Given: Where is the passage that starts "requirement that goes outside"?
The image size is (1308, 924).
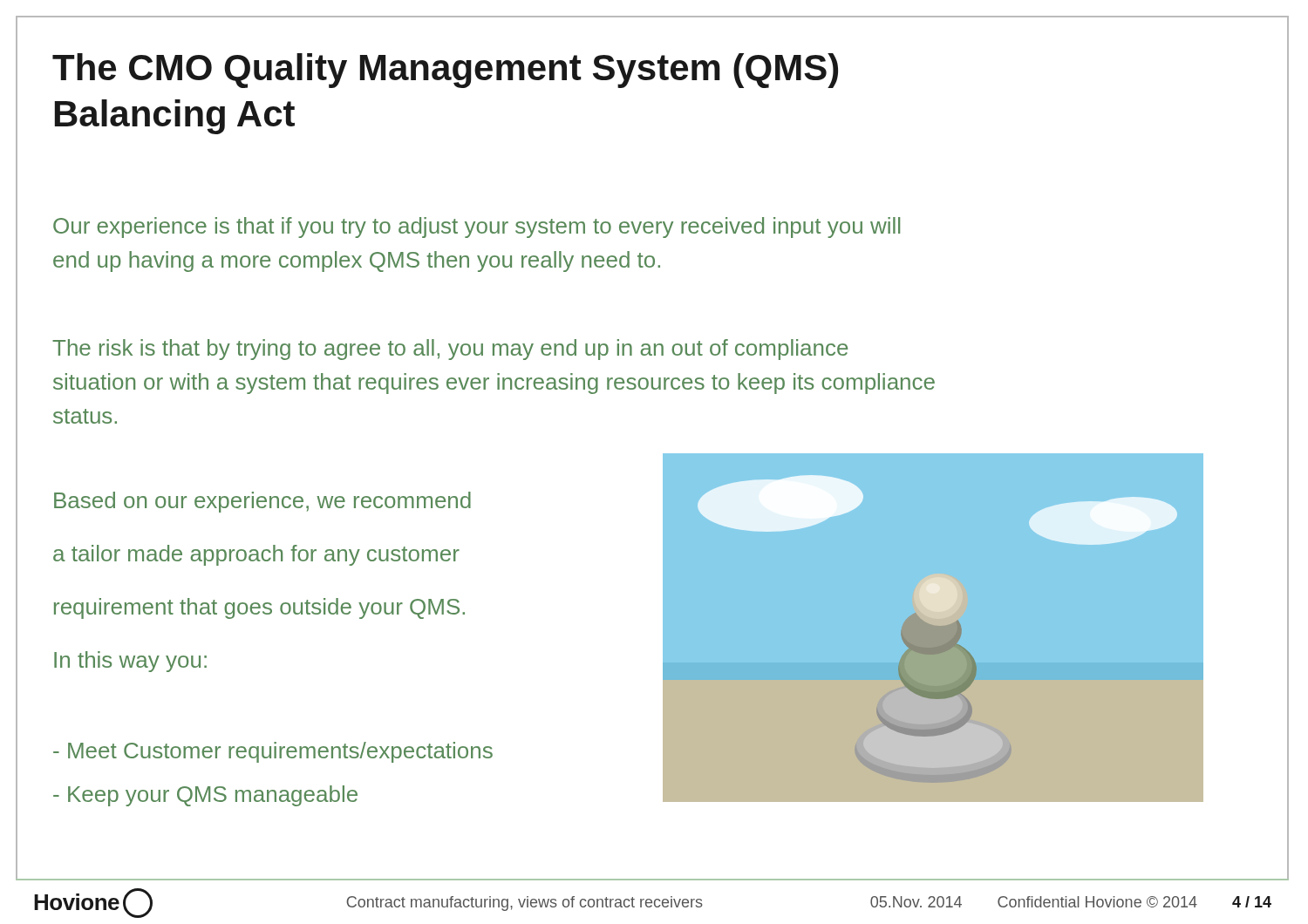Looking at the screenshot, I should click(323, 607).
